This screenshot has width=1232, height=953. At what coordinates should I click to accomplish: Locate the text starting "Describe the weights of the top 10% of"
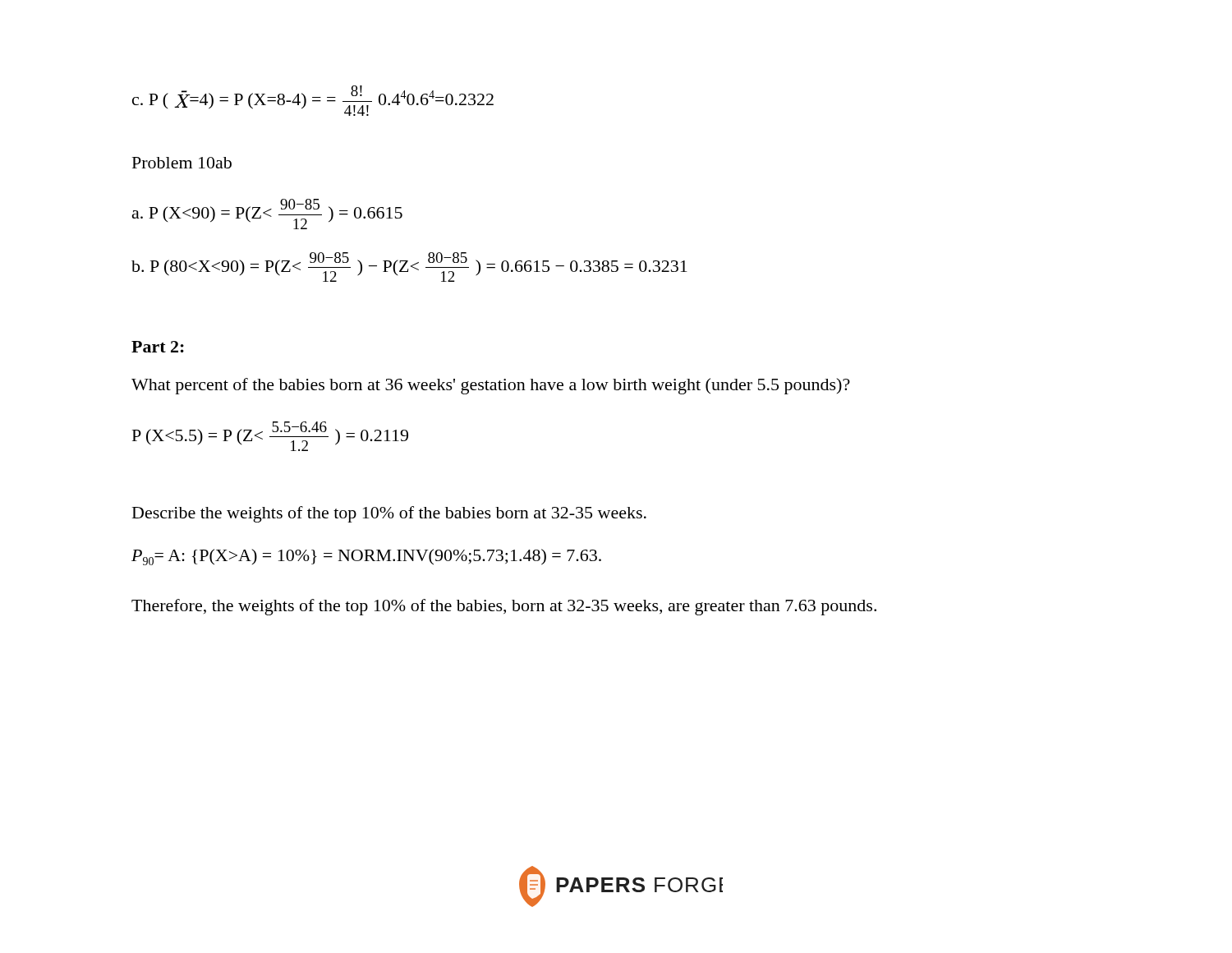[x=389, y=512]
